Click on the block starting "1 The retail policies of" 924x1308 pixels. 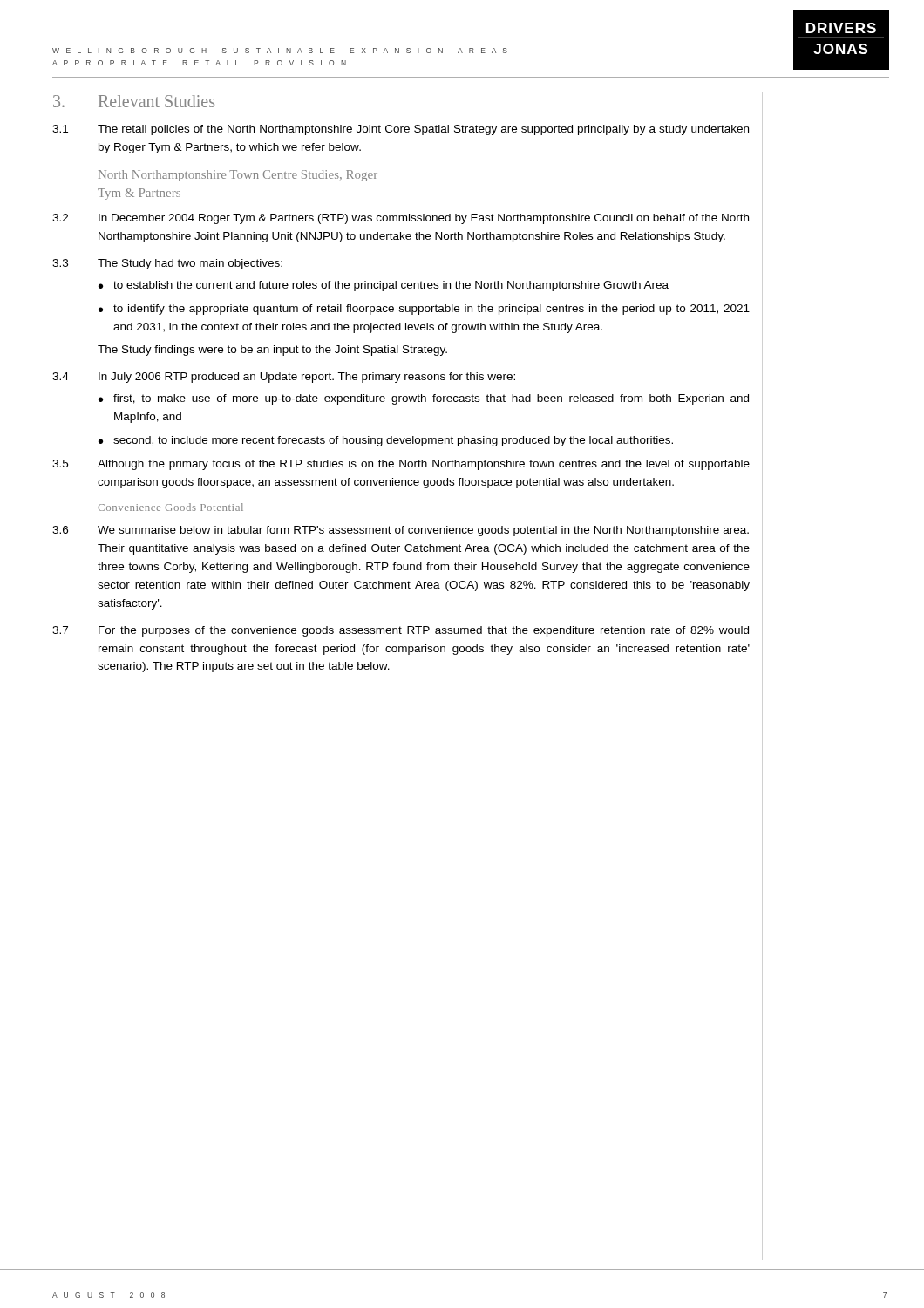point(401,139)
